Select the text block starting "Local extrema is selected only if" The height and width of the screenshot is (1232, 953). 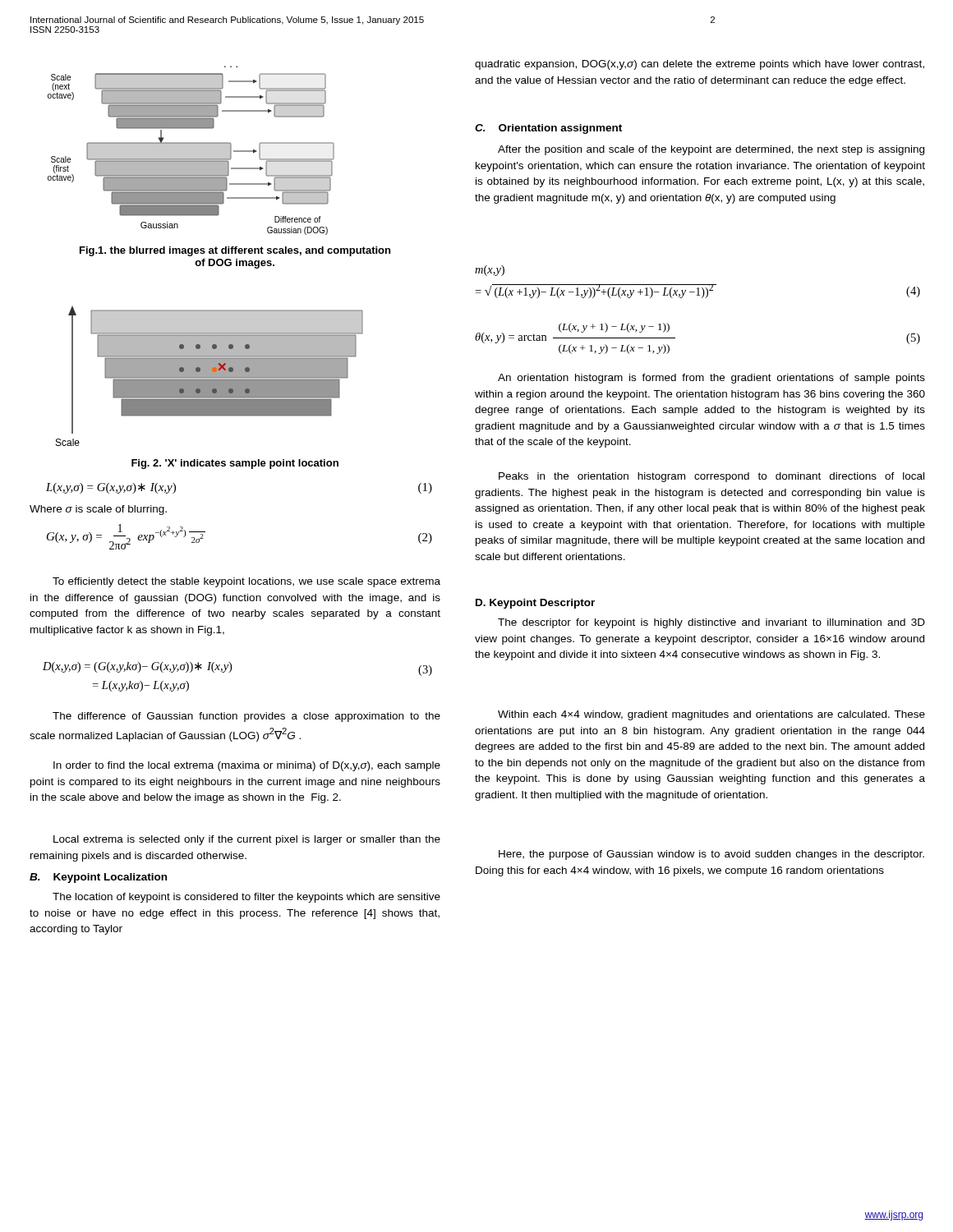click(235, 847)
